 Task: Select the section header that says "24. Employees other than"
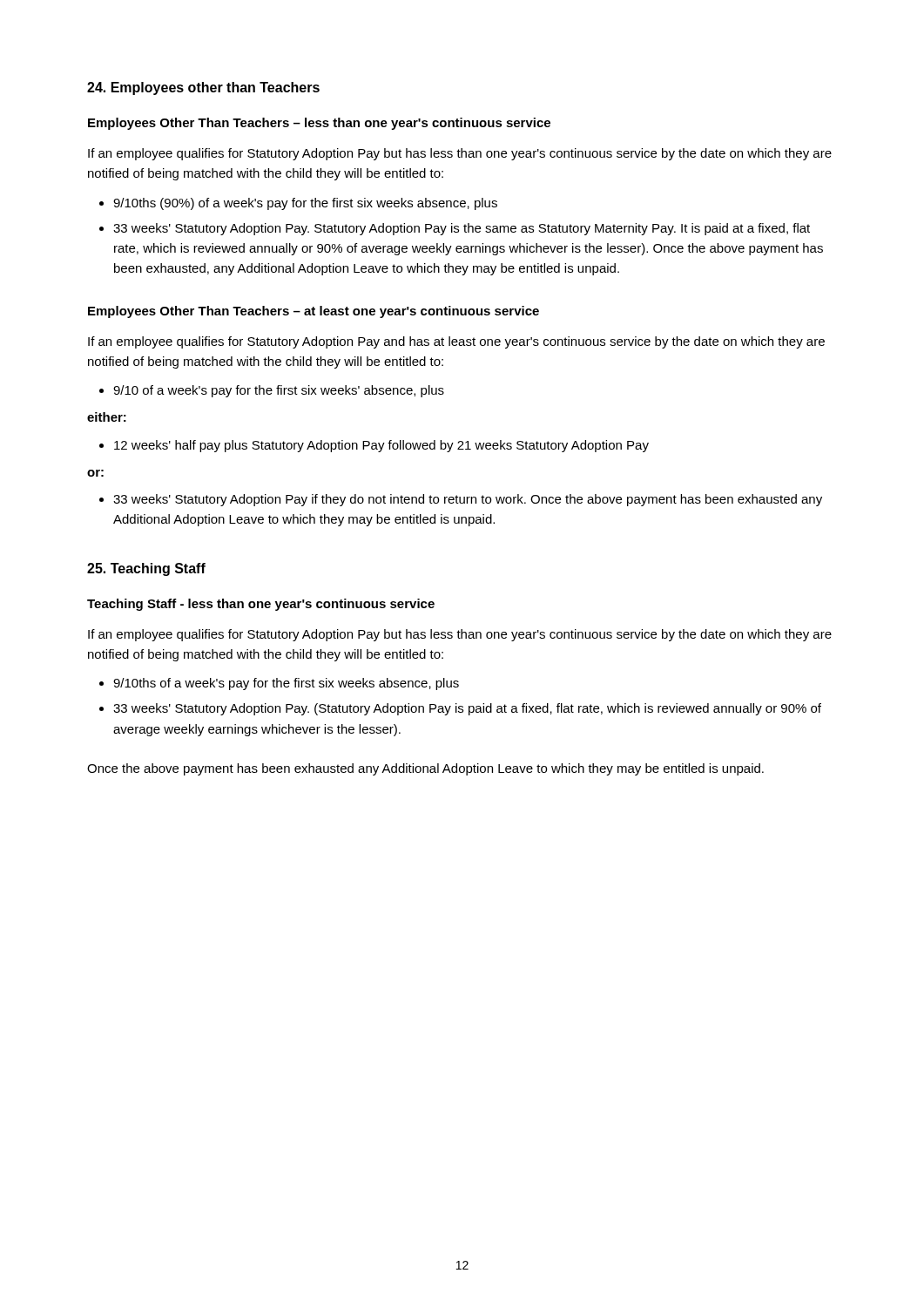pos(203,88)
